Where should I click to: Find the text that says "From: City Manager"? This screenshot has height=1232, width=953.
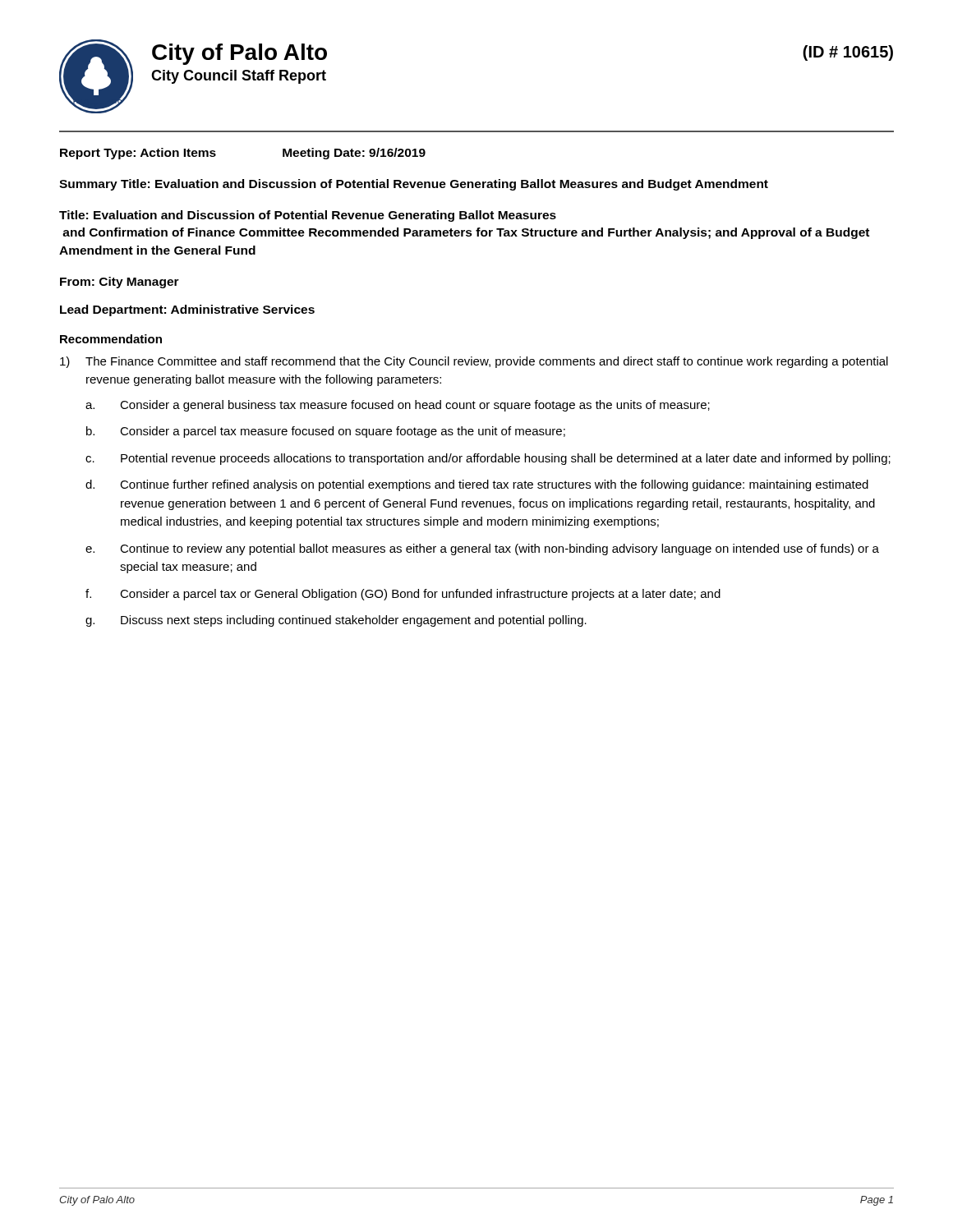119,281
